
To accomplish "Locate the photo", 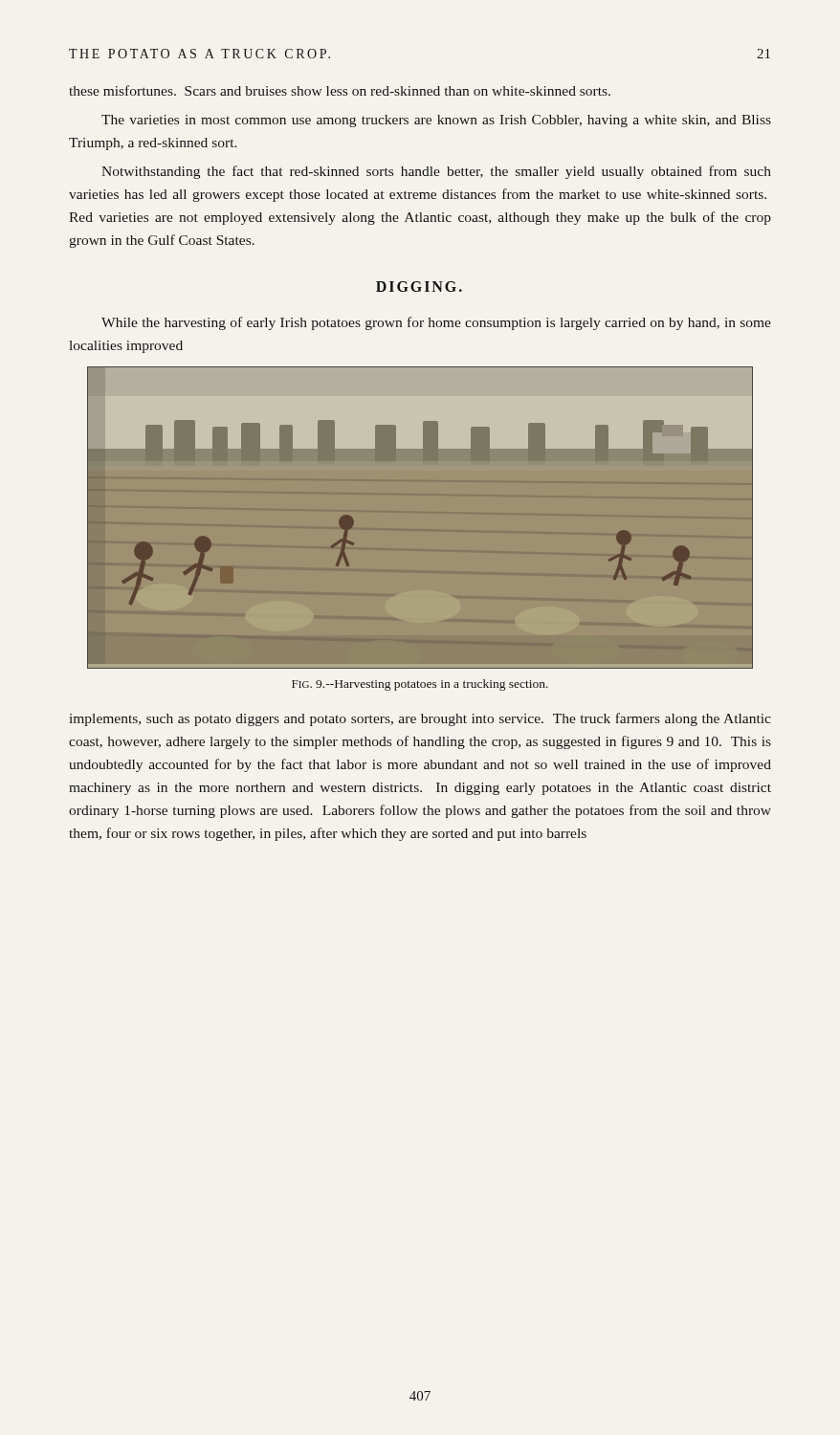I will point(420,518).
